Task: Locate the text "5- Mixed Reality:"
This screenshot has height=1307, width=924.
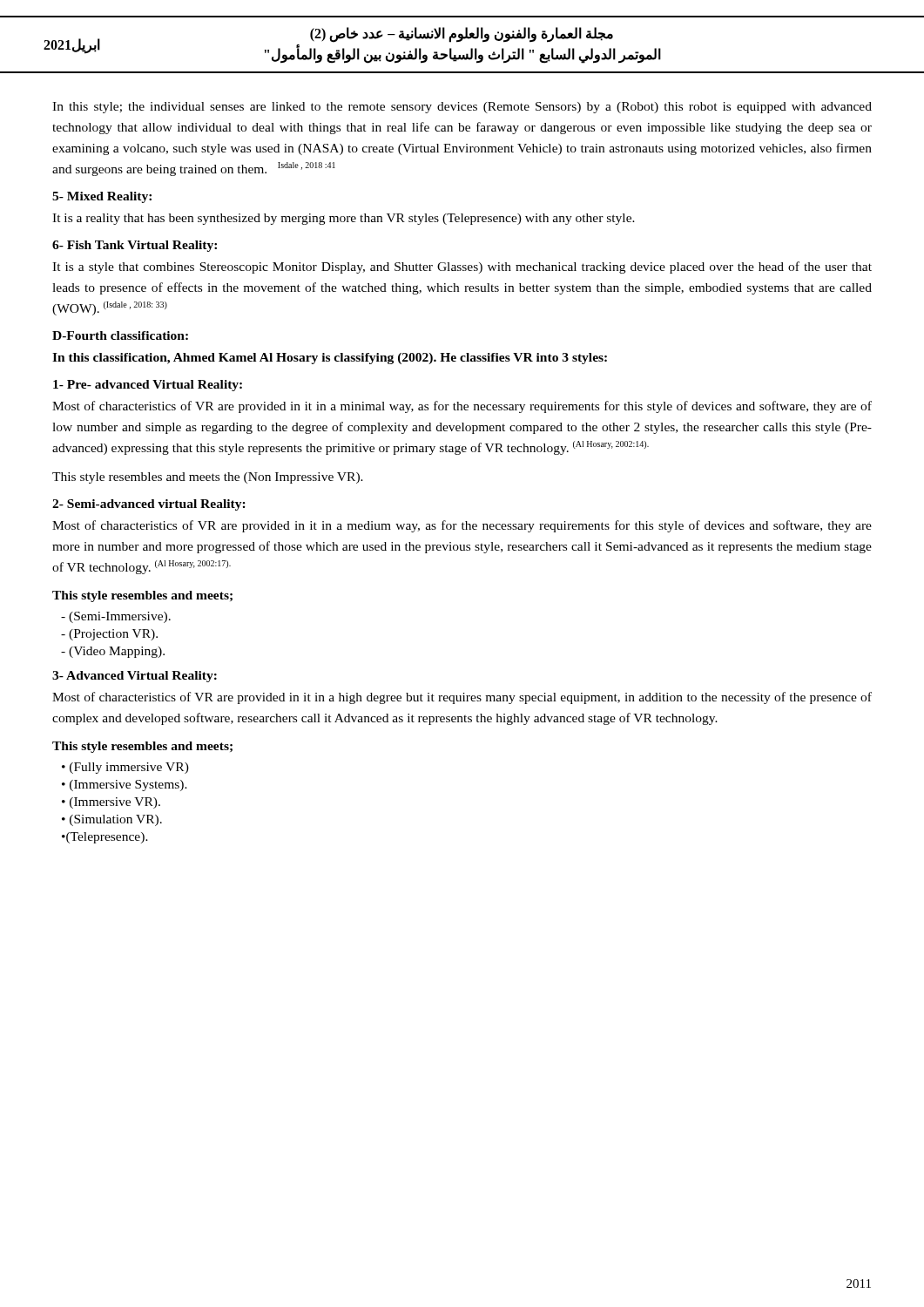Action: pos(102,197)
